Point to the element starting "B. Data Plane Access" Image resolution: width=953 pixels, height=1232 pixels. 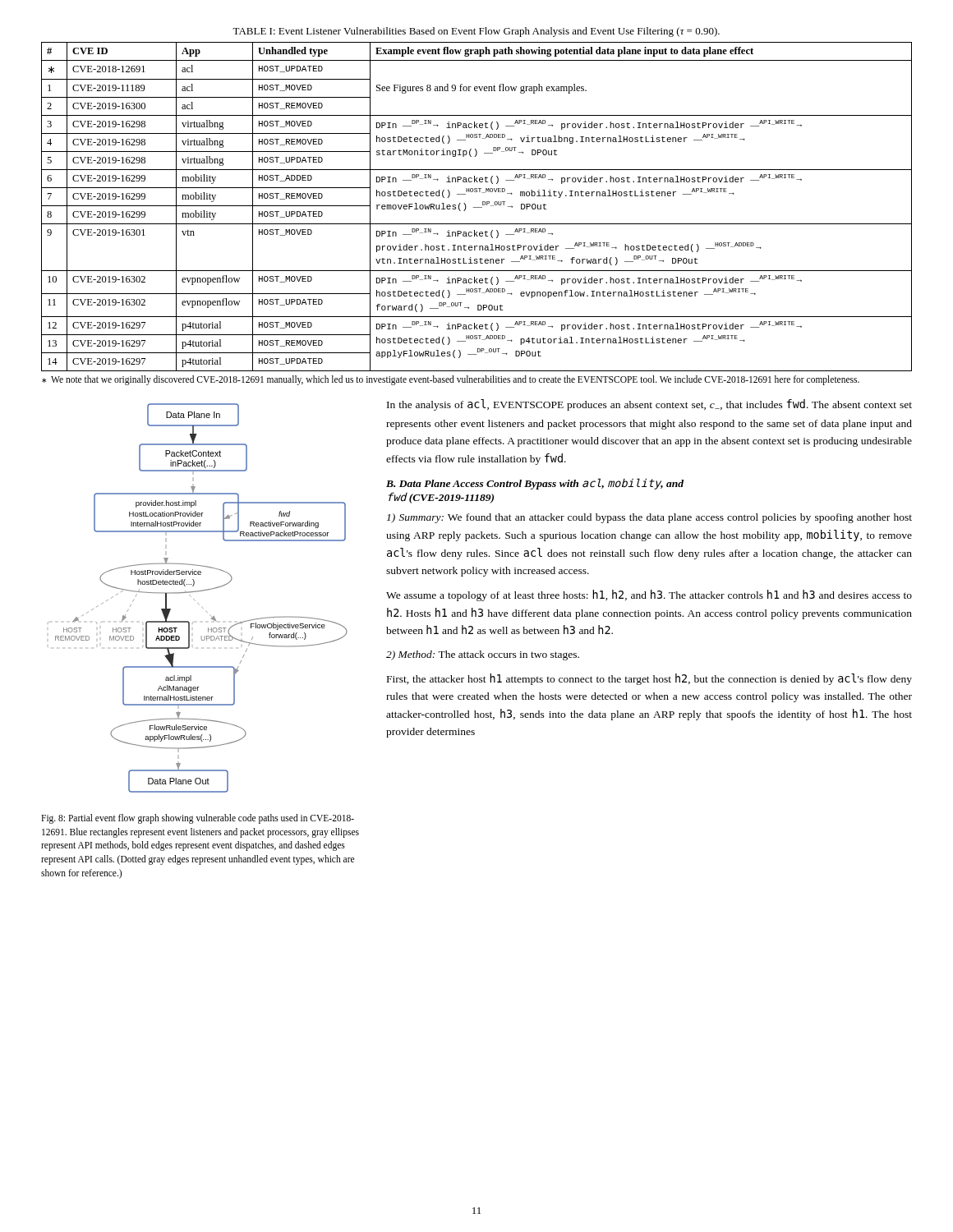tap(535, 490)
